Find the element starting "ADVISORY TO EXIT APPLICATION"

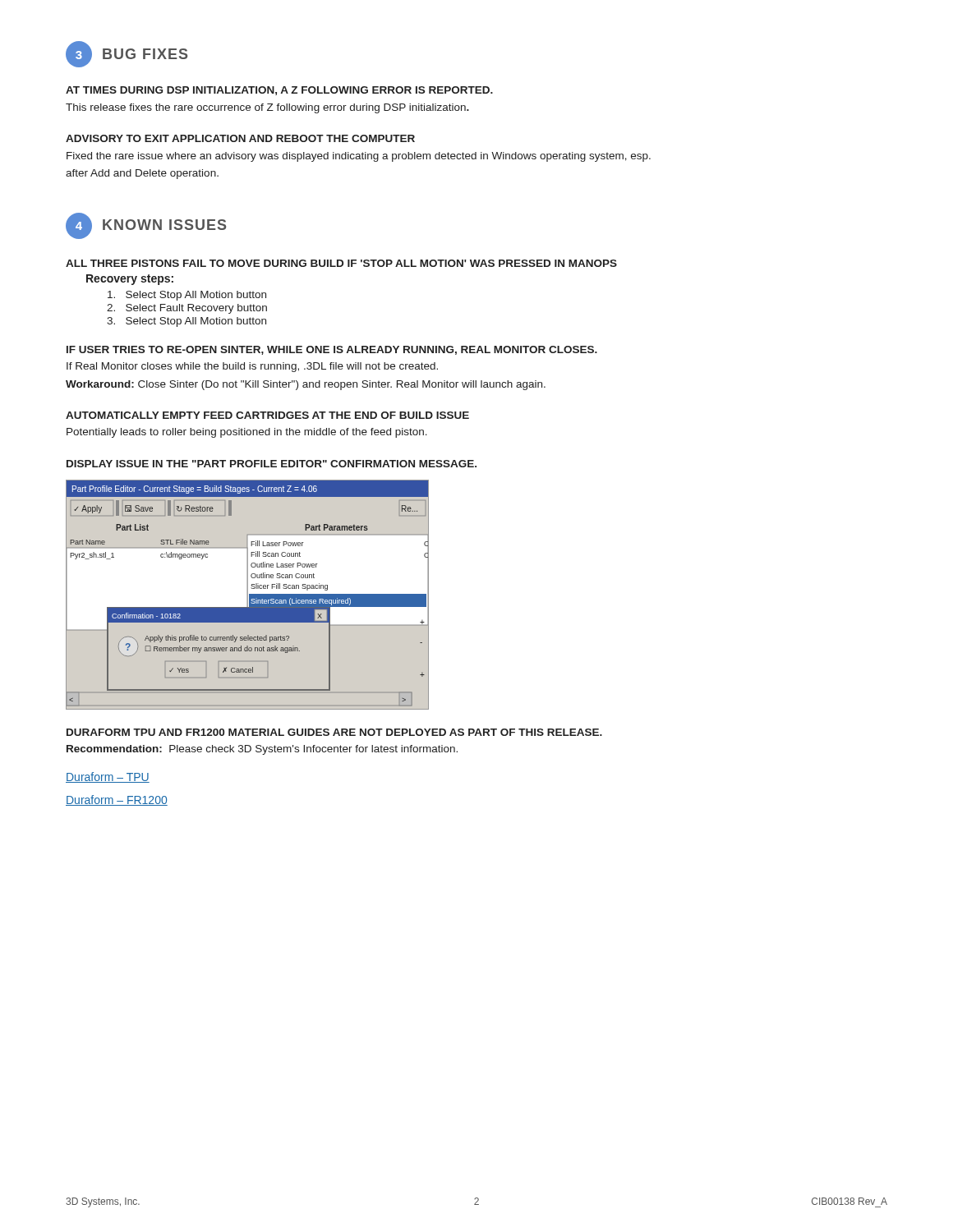coord(476,157)
